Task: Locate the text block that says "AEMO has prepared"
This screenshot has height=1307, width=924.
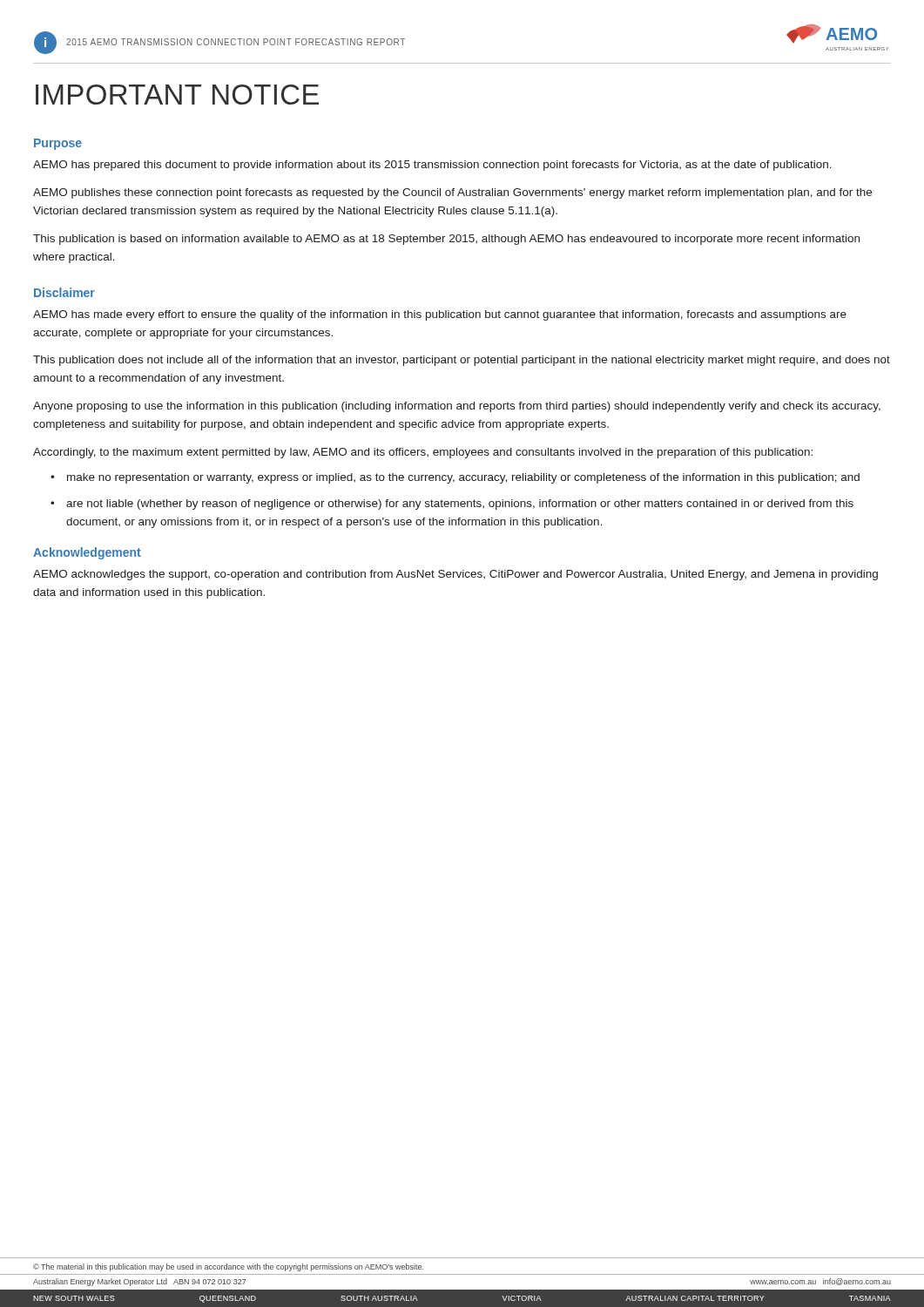Action: click(433, 164)
